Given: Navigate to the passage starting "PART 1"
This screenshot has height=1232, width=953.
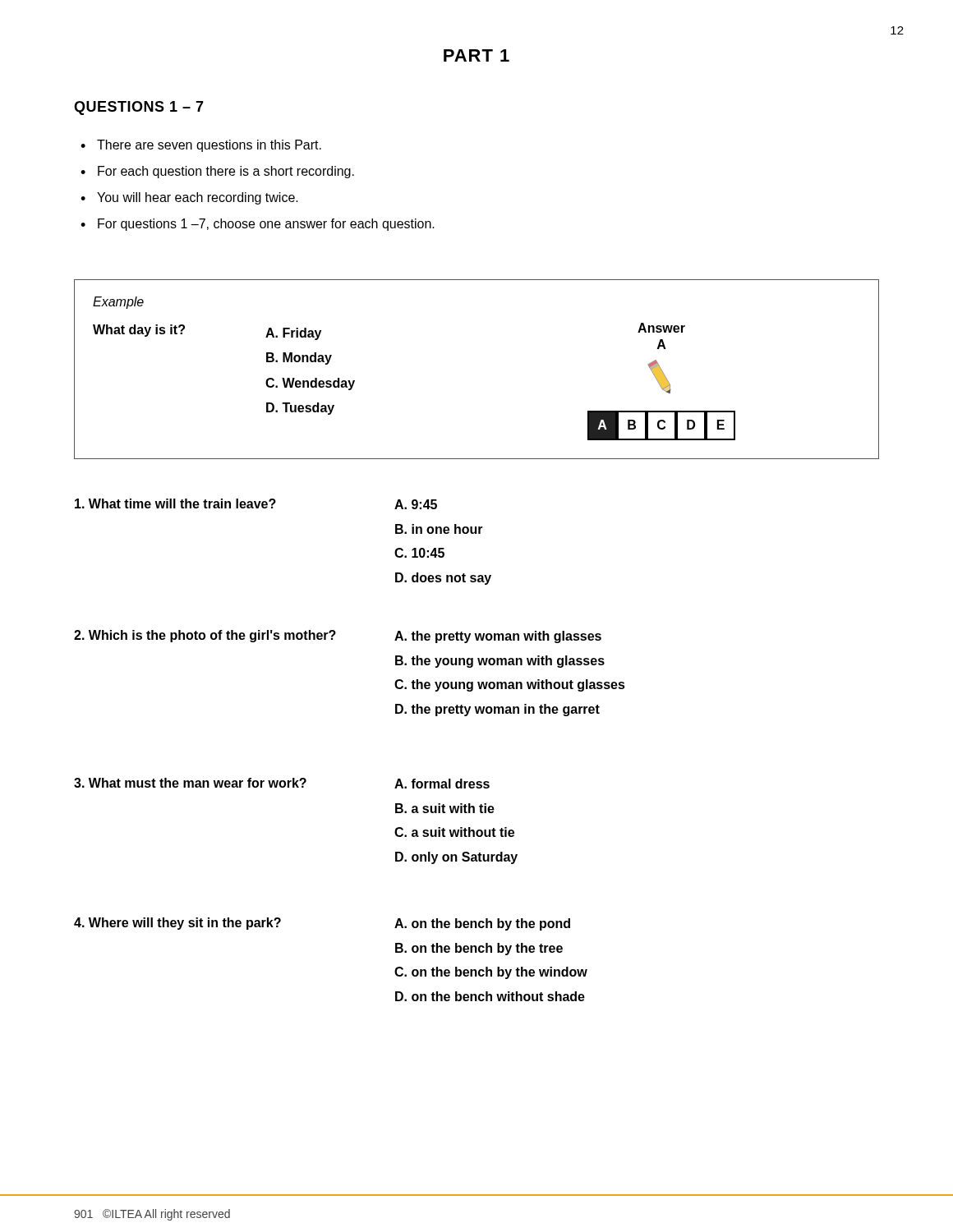Looking at the screenshot, I should coord(476,55).
